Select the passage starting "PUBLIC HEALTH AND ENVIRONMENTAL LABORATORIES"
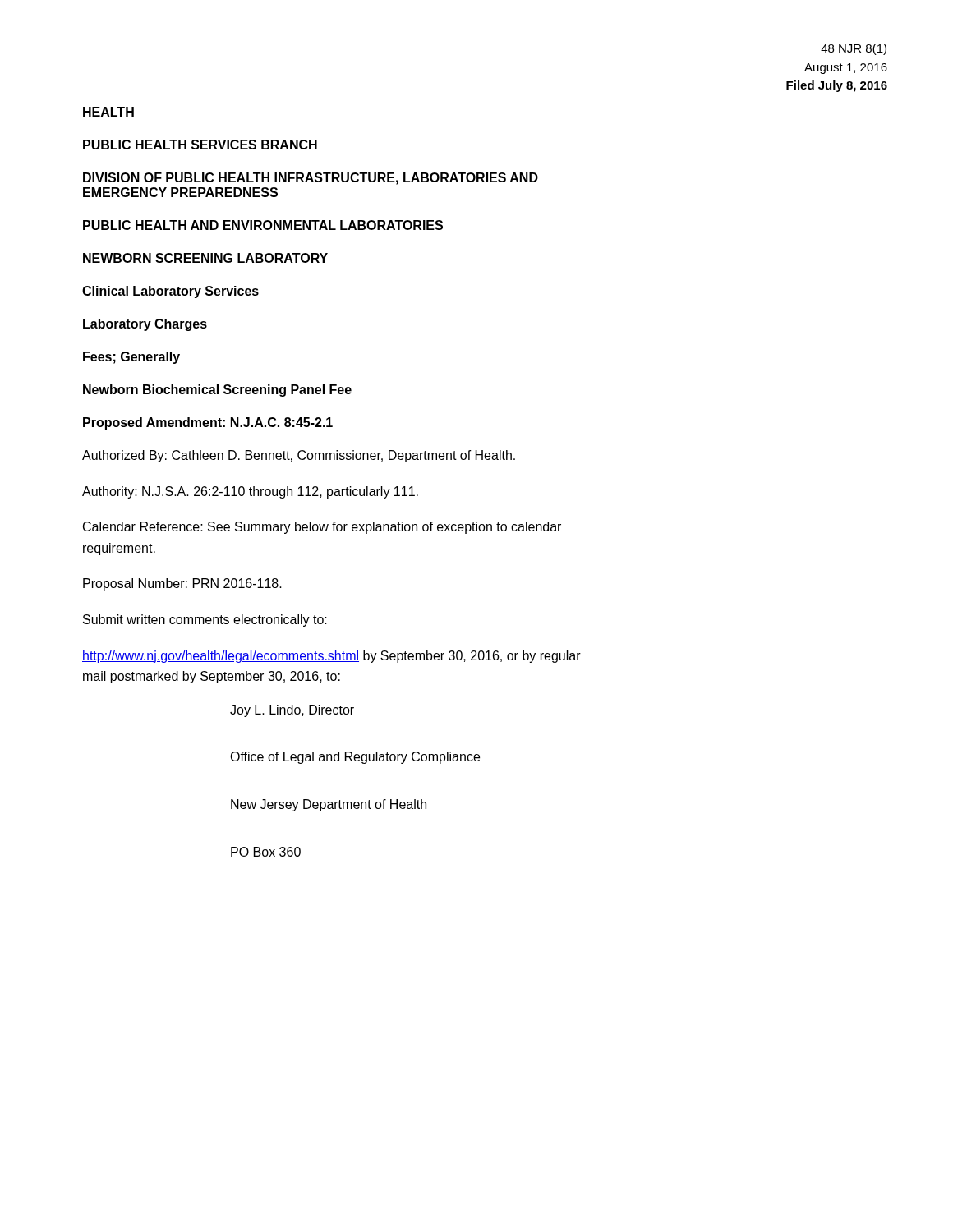The width and height of the screenshot is (953, 1232). (x=263, y=225)
